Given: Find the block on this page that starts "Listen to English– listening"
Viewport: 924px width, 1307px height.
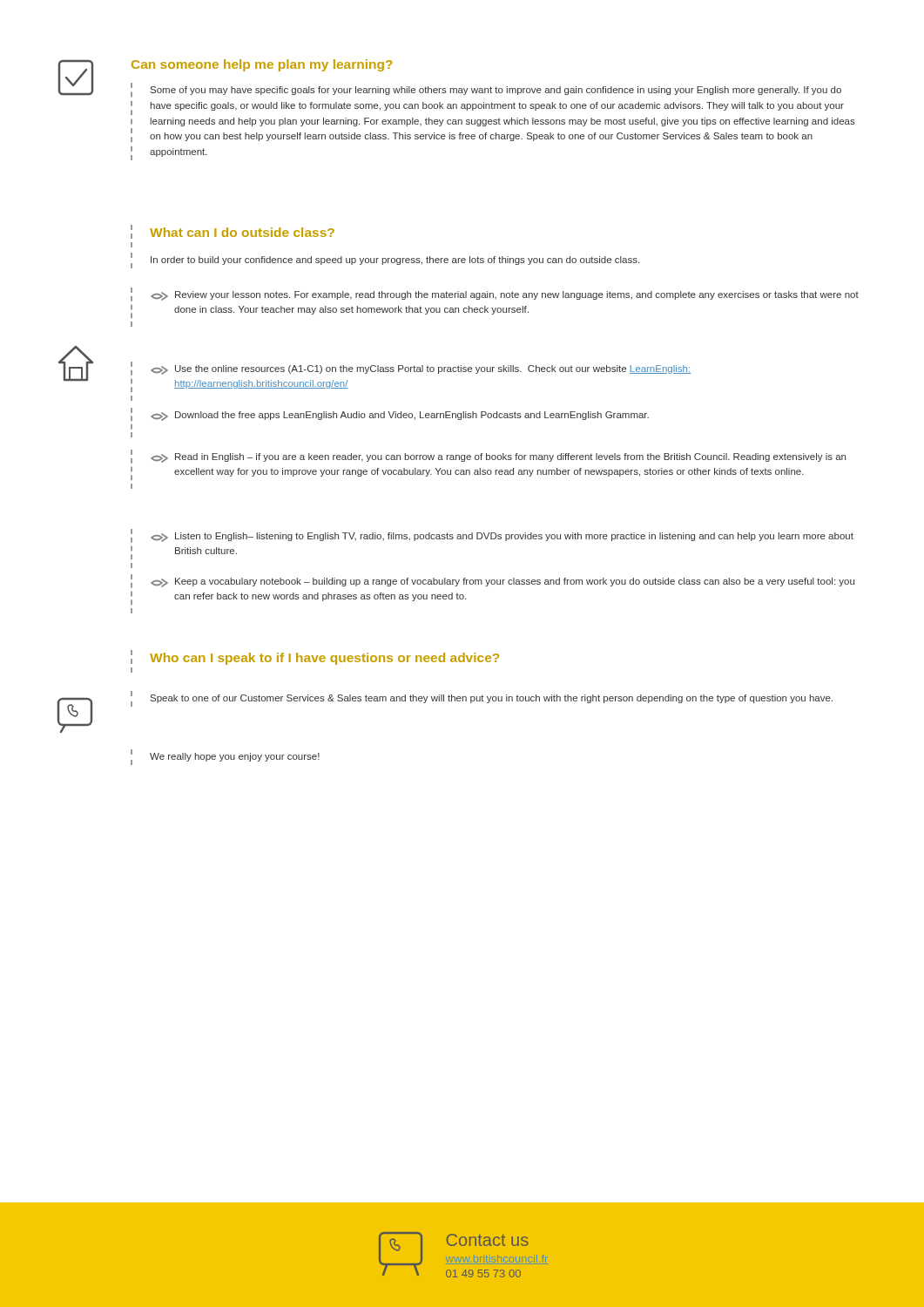Looking at the screenshot, I should coord(506,544).
